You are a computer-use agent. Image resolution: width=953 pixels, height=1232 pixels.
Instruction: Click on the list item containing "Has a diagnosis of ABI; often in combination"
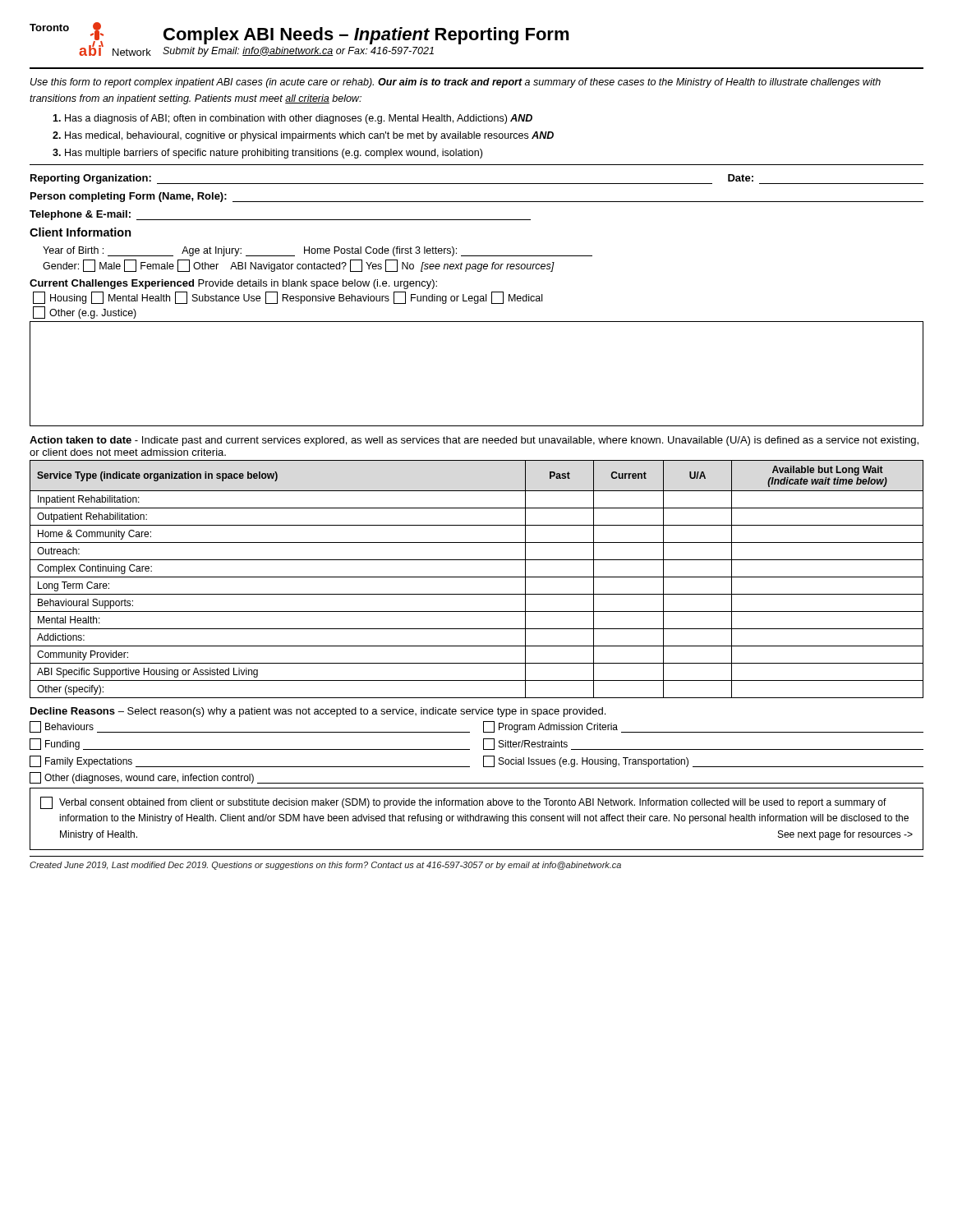293,118
